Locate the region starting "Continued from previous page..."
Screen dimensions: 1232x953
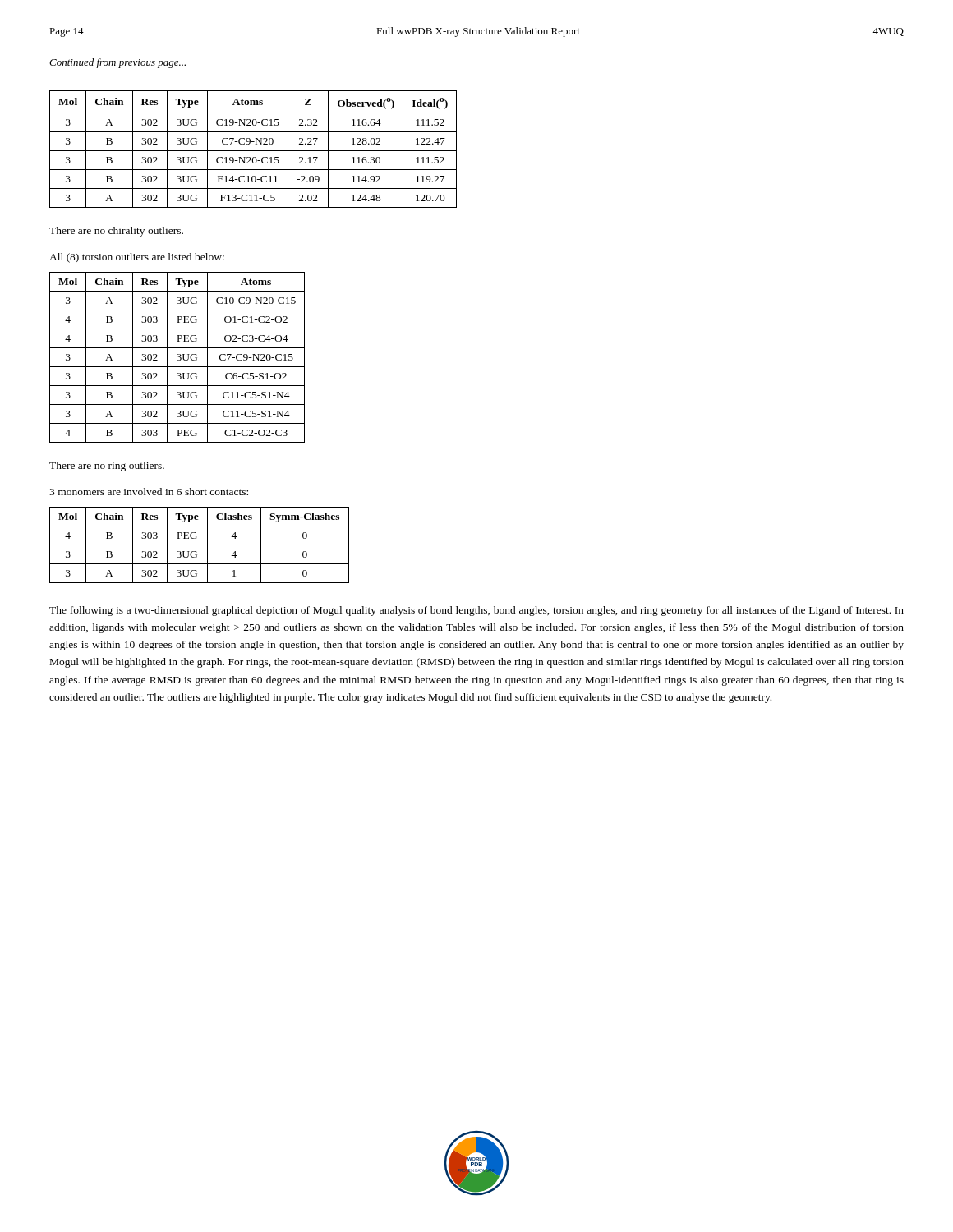(118, 62)
